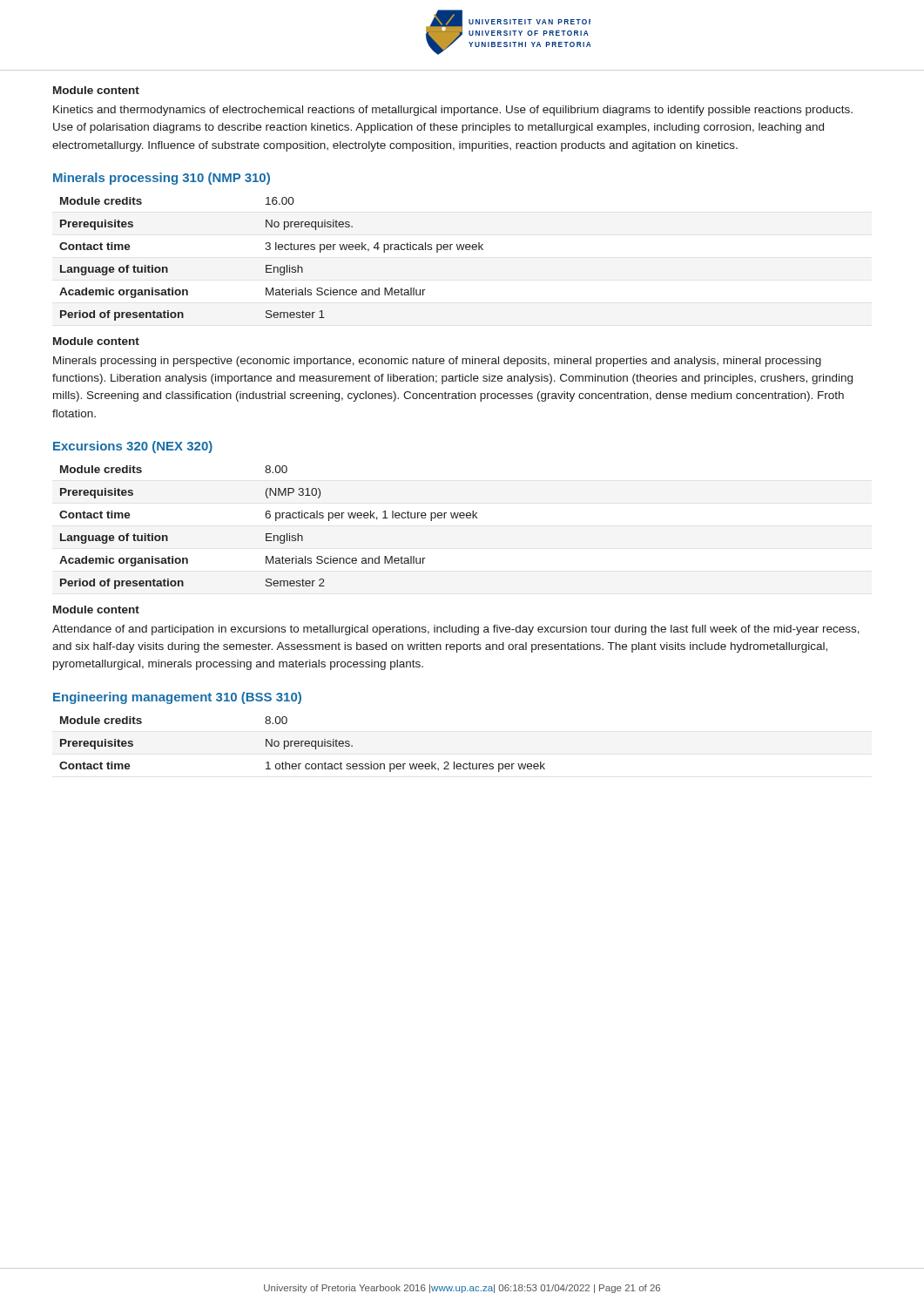Locate the text block that says "Minerals processing in perspective (economic"

click(x=453, y=387)
